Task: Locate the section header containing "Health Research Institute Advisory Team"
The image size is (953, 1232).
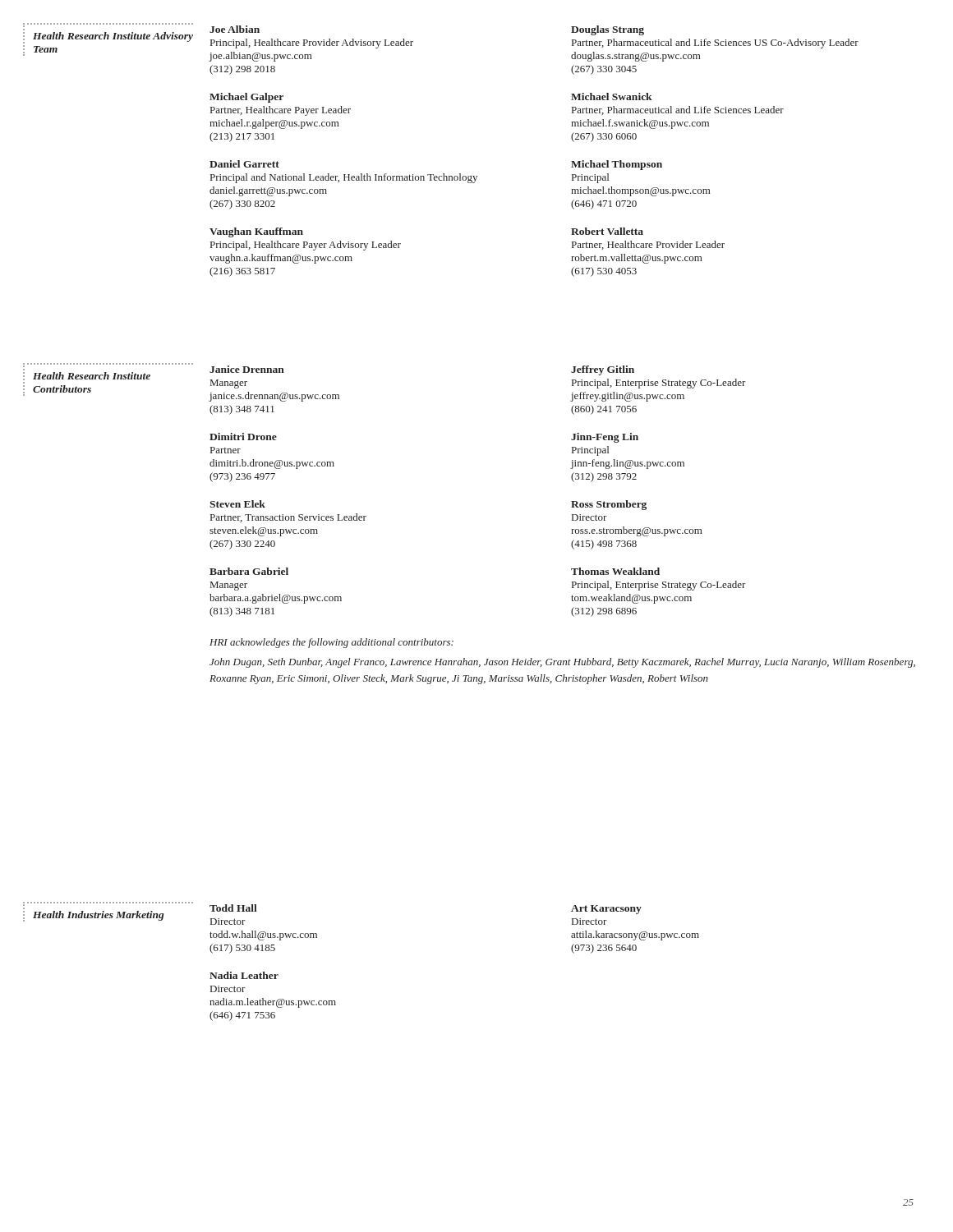Action: 113,42
